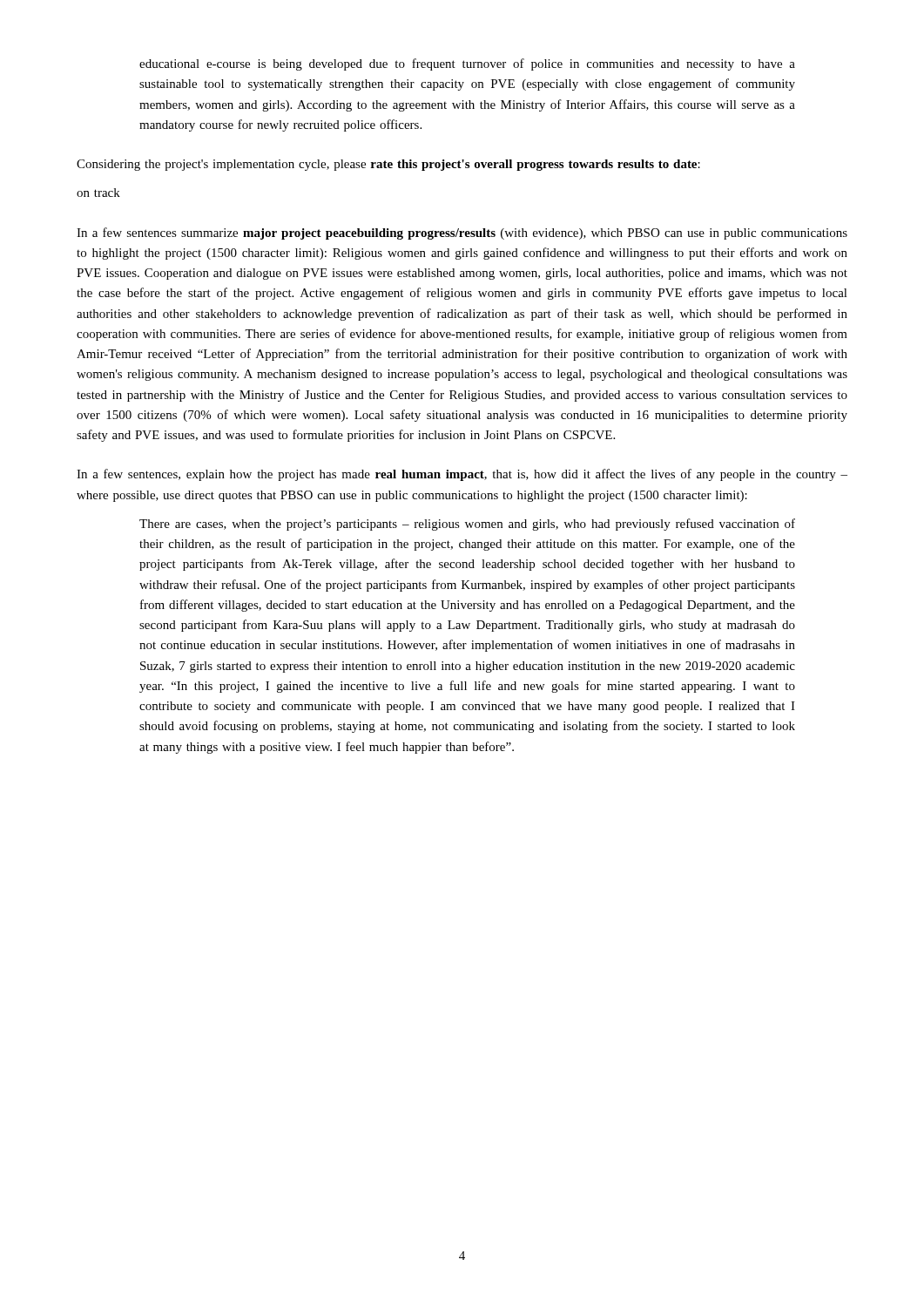This screenshot has height=1307, width=924.
Task: Point to the element starting "on track"
Action: coord(98,193)
